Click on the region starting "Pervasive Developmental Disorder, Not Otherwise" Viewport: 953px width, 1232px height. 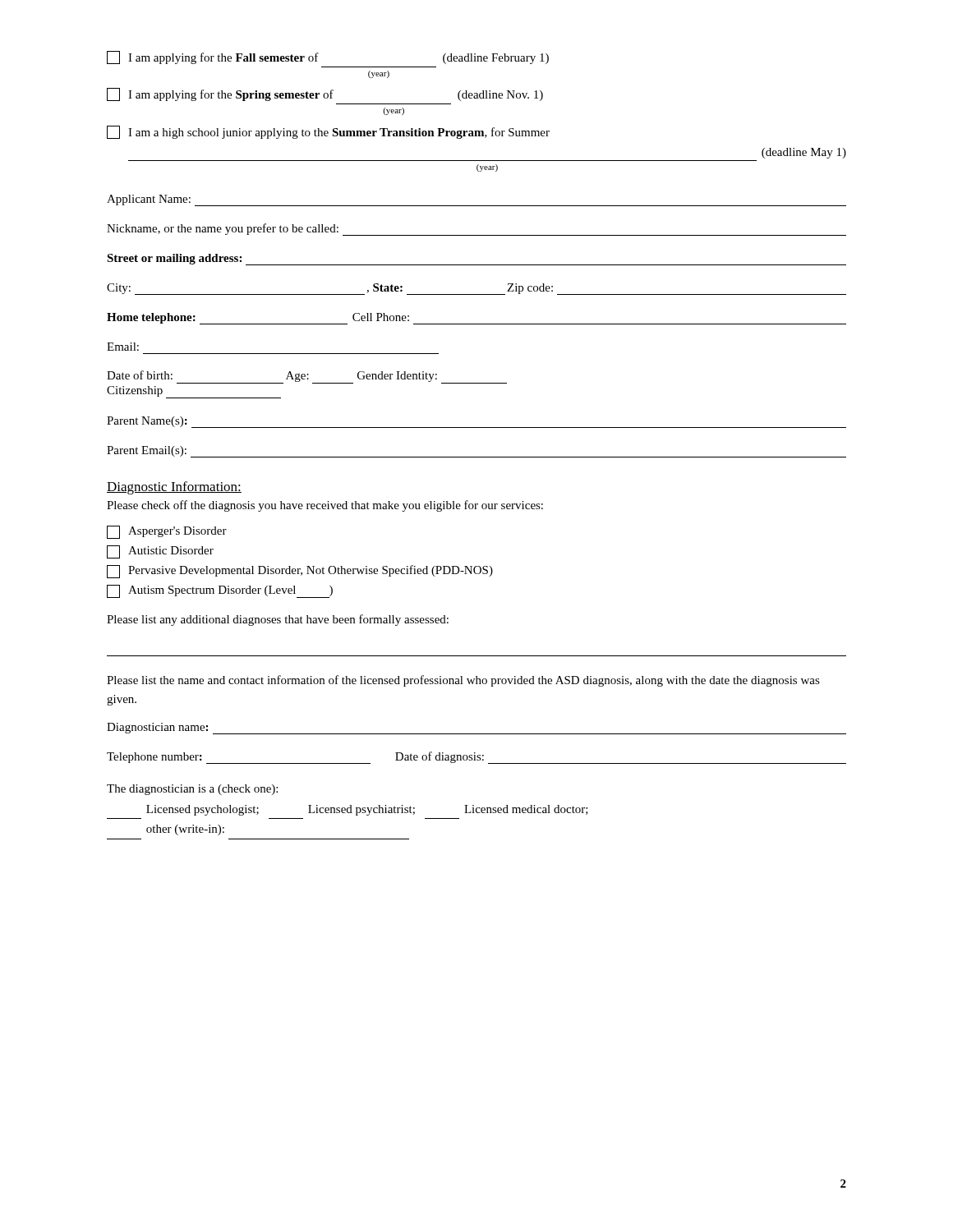(x=300, y=571)
